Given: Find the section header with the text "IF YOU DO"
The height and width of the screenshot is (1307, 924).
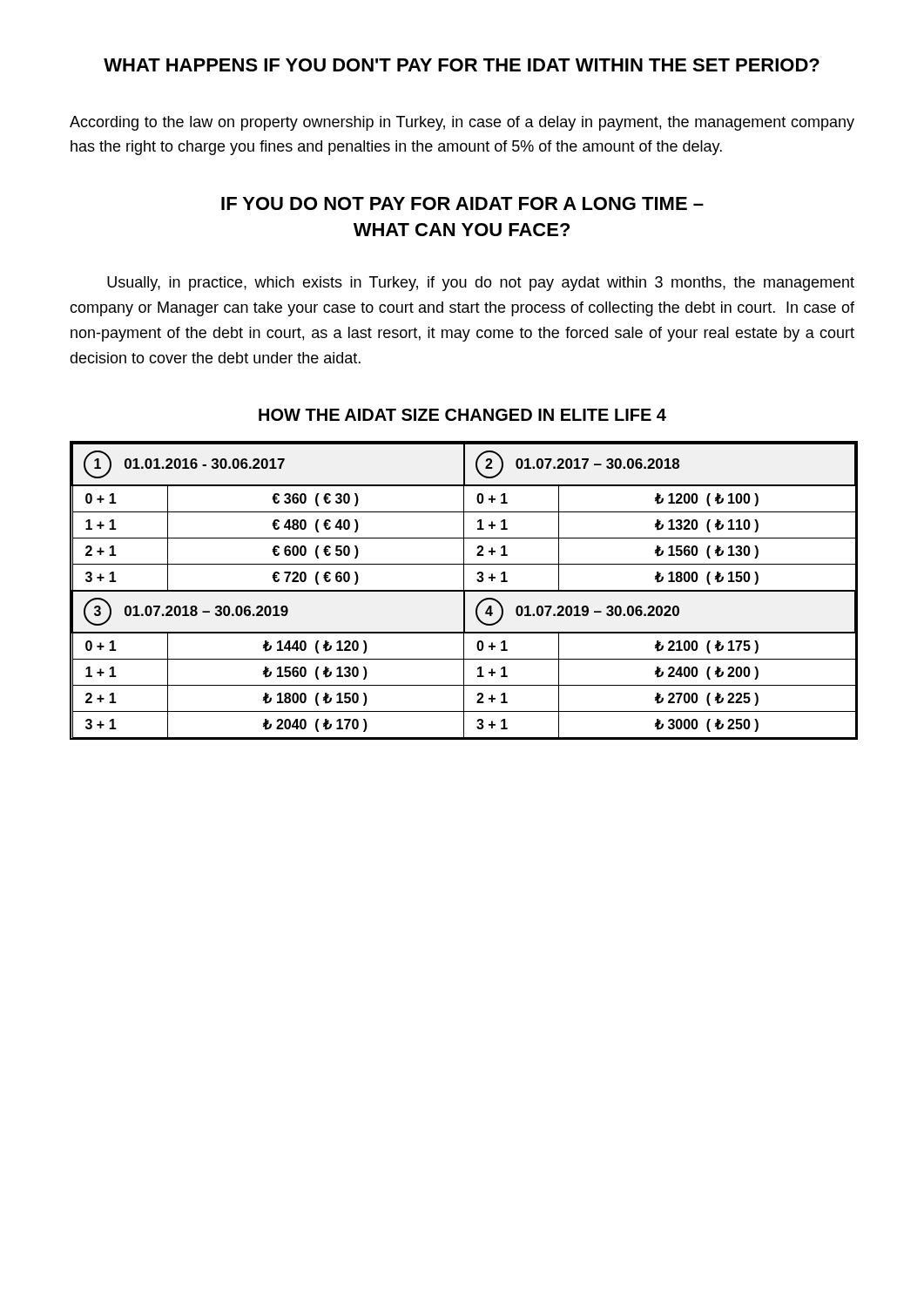Looking at the screenshot, I should (462, 217).
